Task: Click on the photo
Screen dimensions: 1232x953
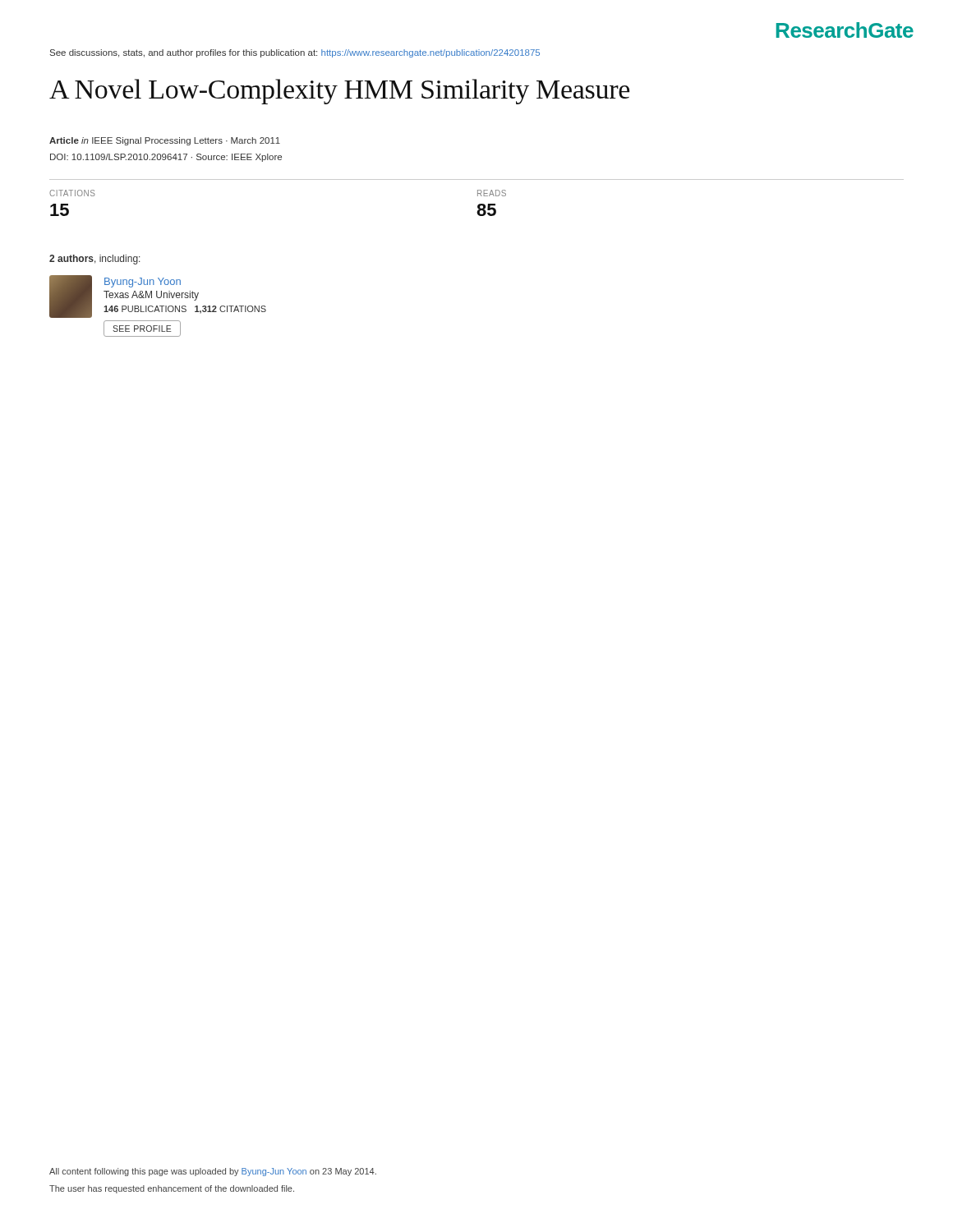Action: (71, 296)
